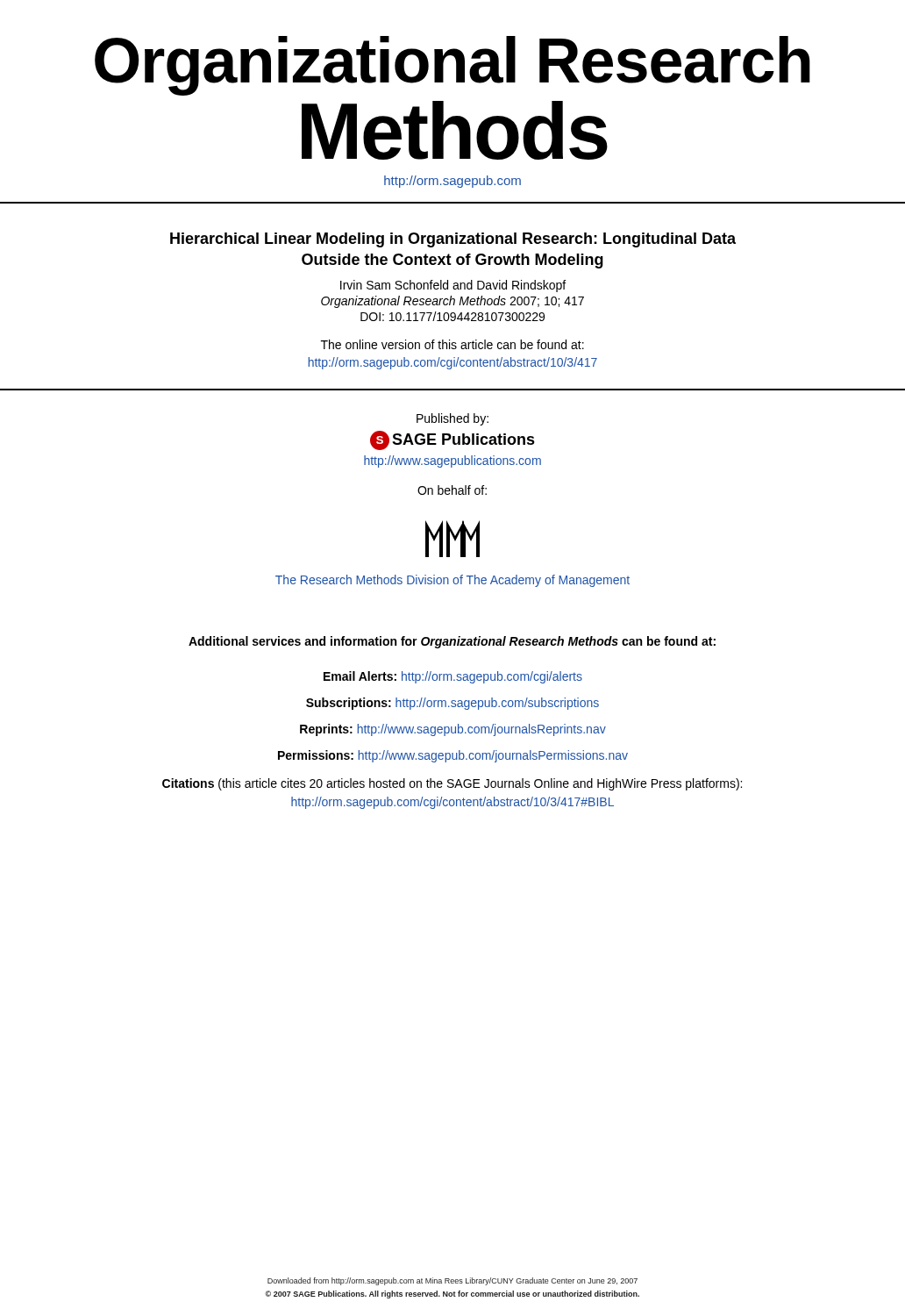Find the block on this page that starts "Additional services and information for Organizational Research"
Image resolution: width=905 pixels, height=1316 pixels.
coord(452,641)
